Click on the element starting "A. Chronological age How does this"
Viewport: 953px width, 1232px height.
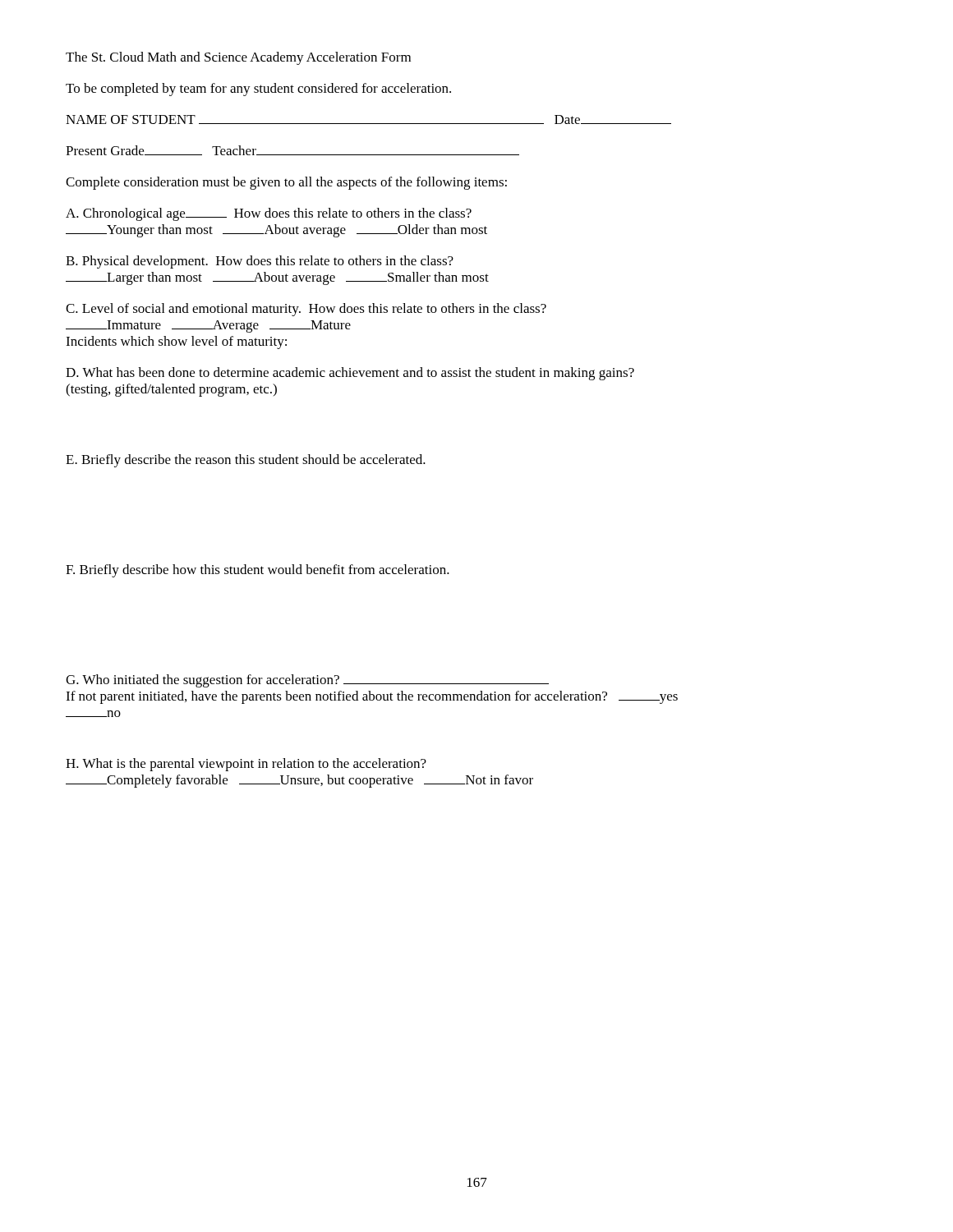tap(277, 221)
